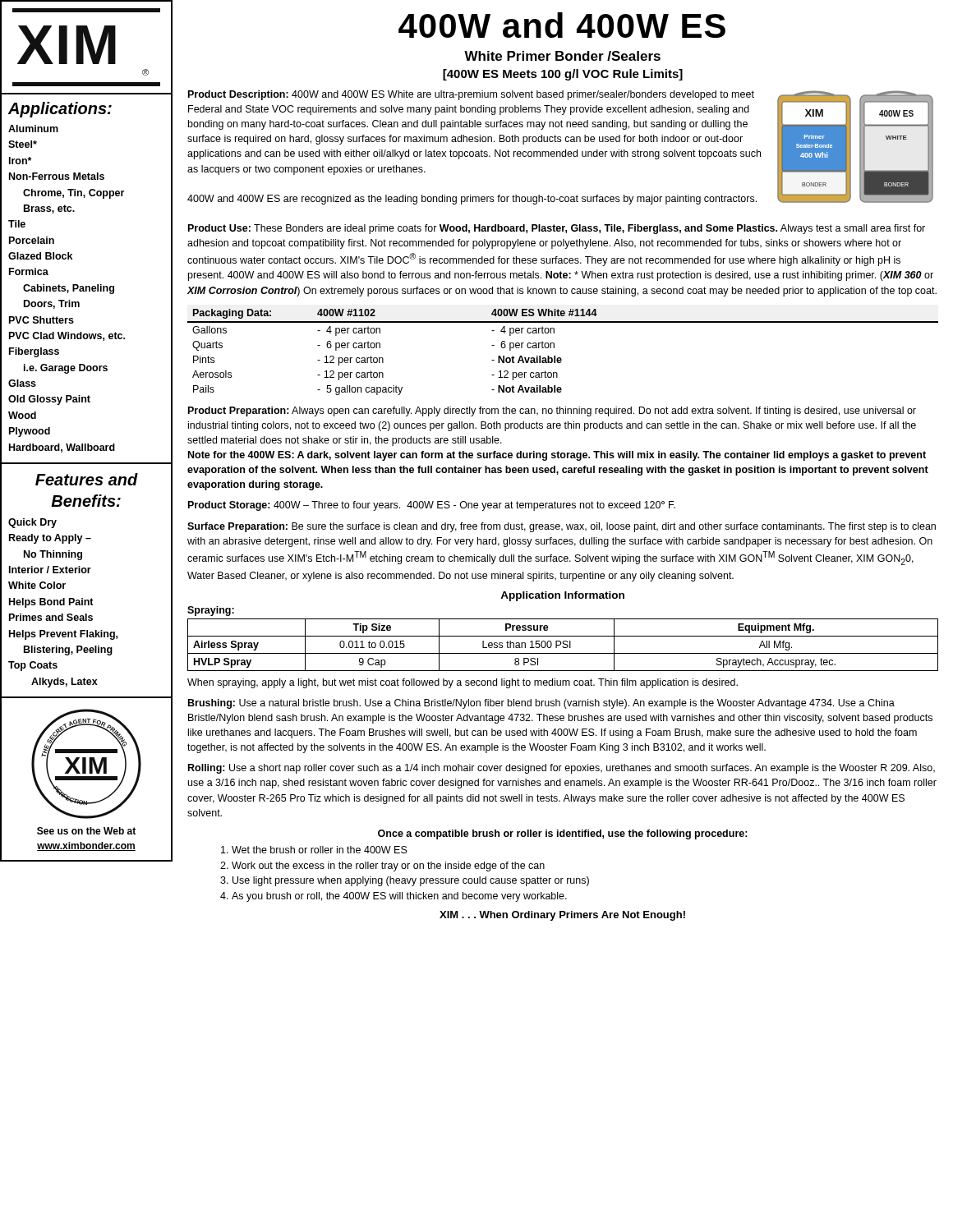Viewport: 953px width, 1232px height.
Task: Locate the section header that reads "[400W ES Meets"
Action: point(563,73)
